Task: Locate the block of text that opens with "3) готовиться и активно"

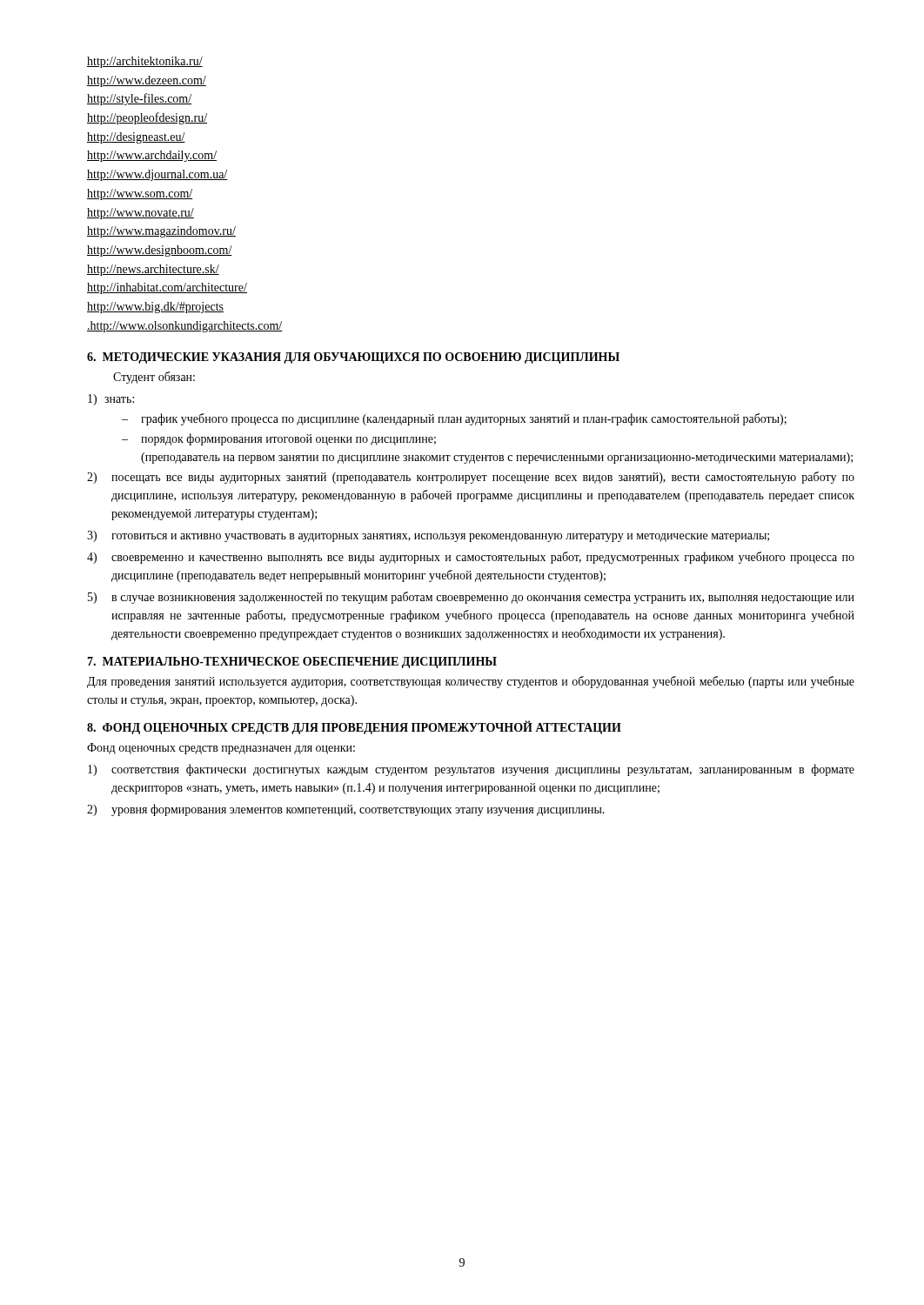Action: pyautogui.click(x=471, y=536)
